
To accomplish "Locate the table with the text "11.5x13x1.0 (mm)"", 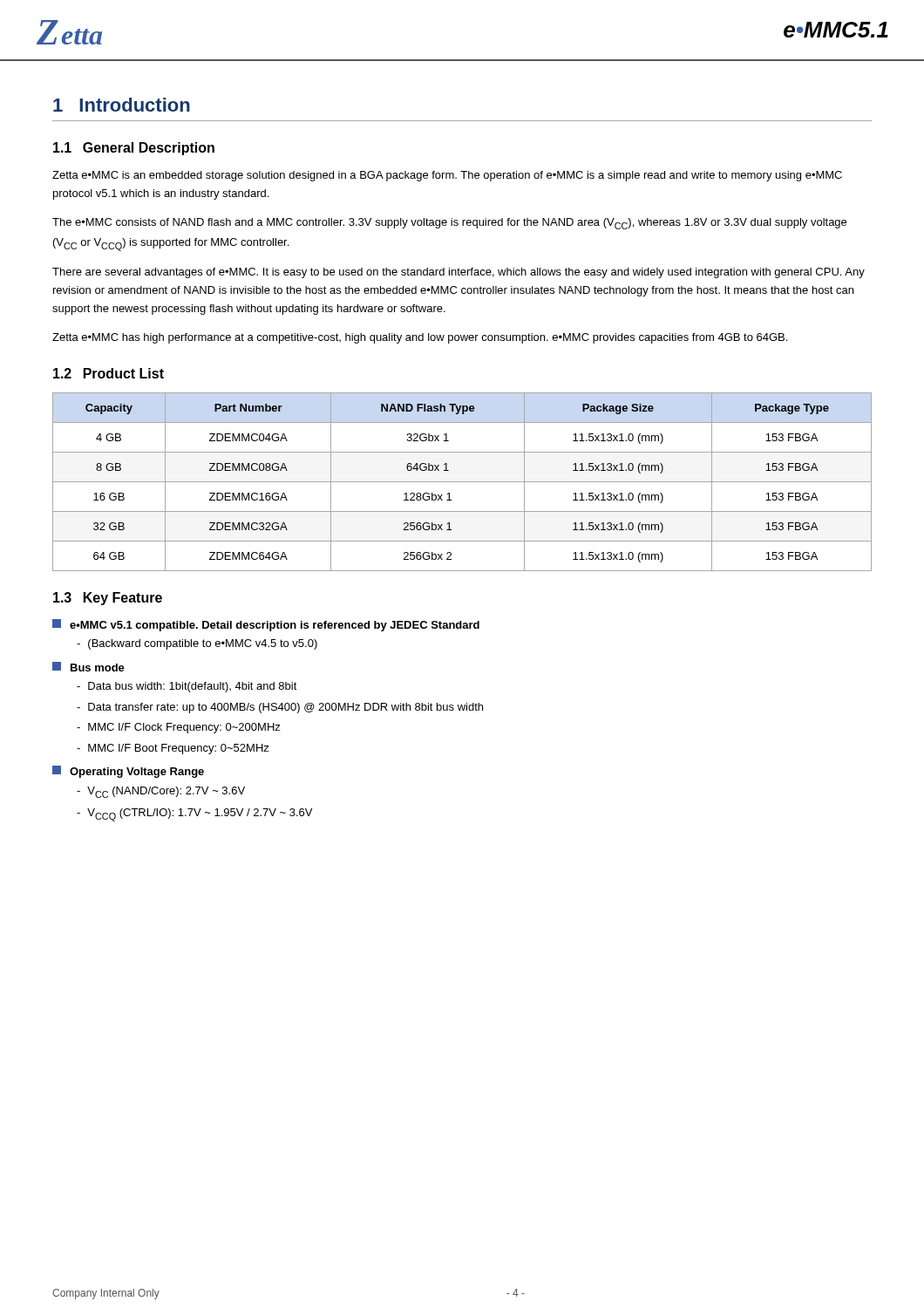I will coord(462,481).
